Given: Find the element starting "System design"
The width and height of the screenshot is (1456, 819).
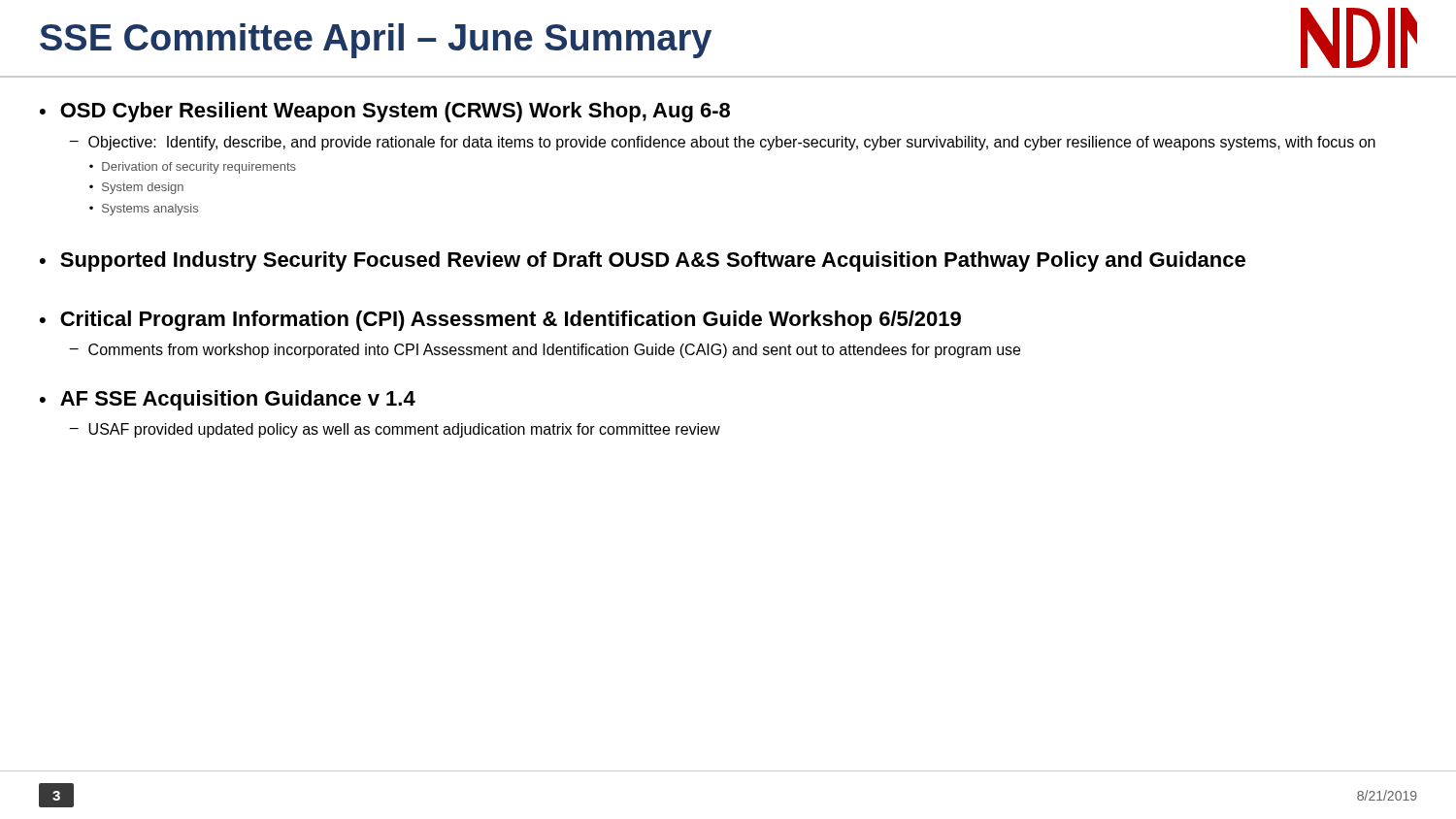Looking at the screenshot, I should click(x=143, y=187).
